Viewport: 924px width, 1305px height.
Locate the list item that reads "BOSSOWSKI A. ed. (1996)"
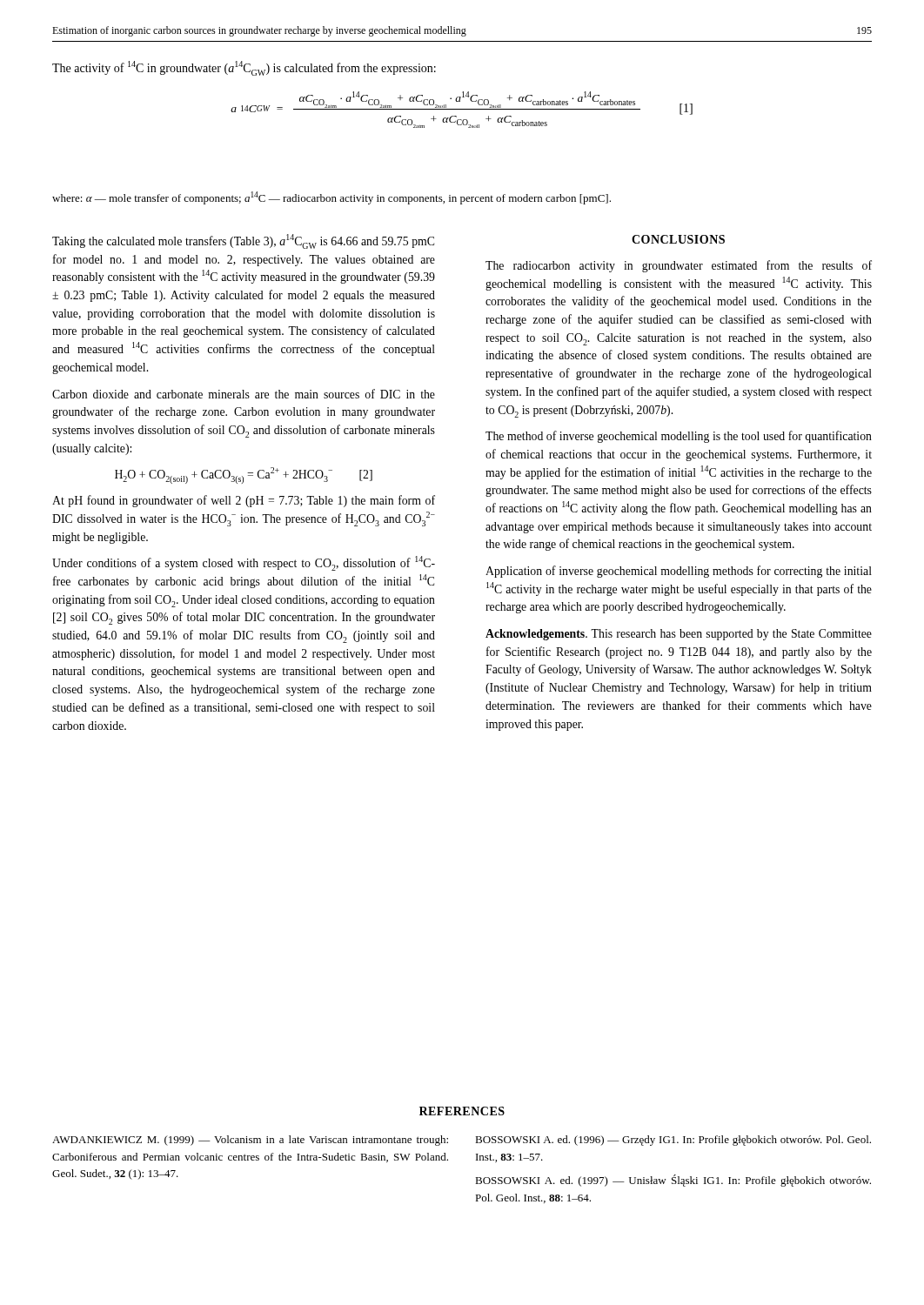[x=673, y=1148]
